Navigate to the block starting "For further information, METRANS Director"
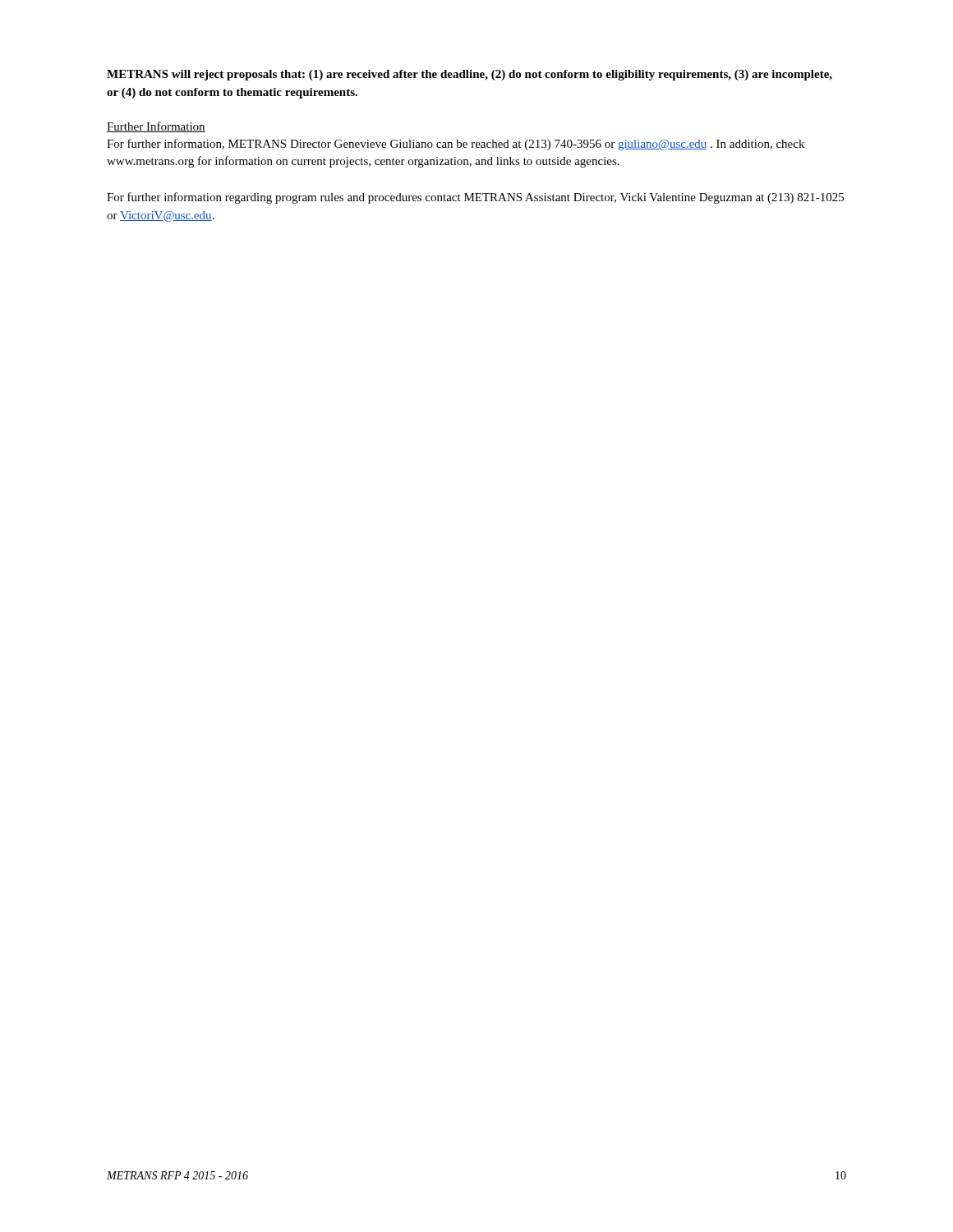This screenshot has height=1232, width=953. pos(456,152)
